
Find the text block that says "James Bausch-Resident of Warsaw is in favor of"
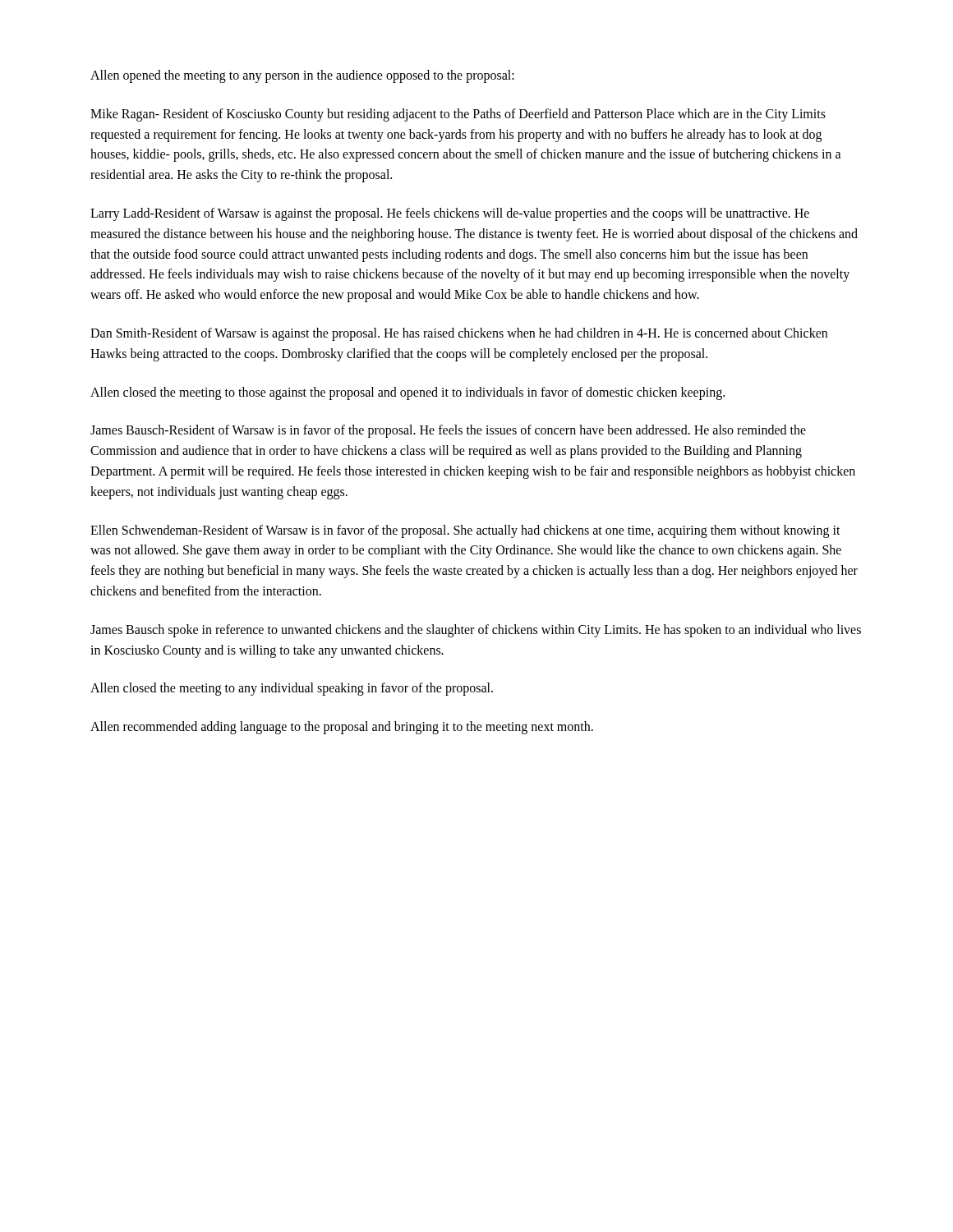pos(473,461)
